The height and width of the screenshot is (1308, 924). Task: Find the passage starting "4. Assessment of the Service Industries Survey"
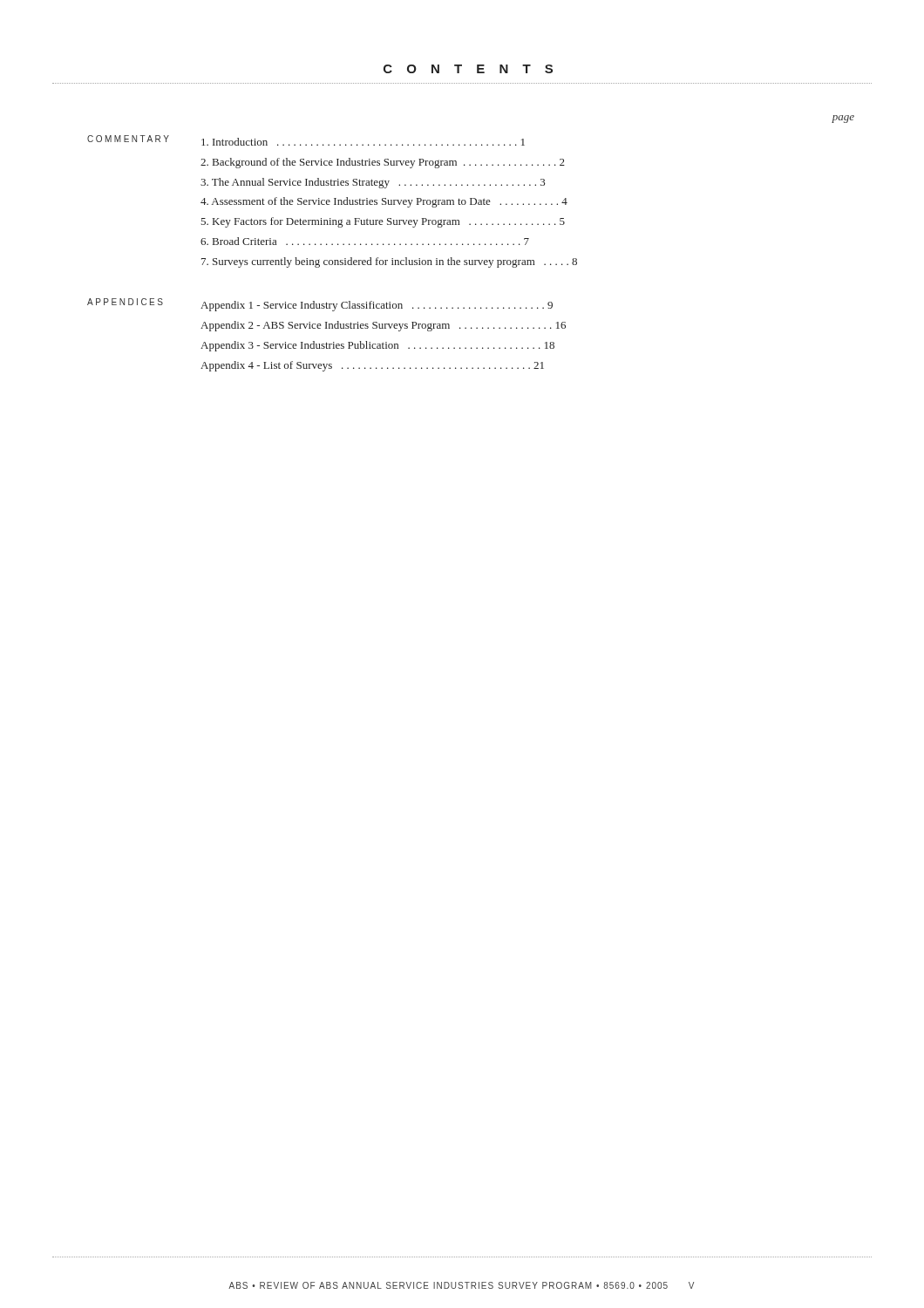384,201
